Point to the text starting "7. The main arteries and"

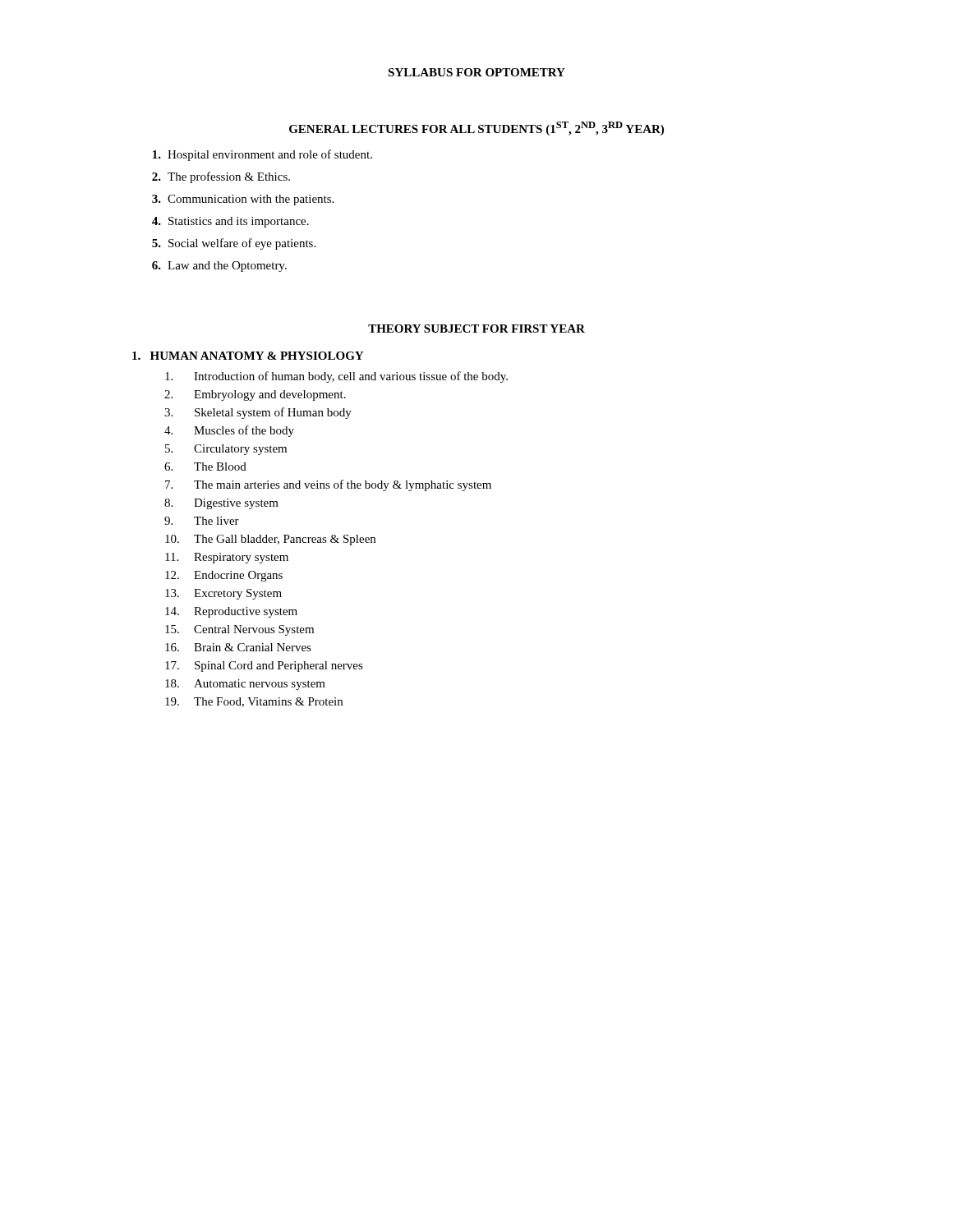coord(328,485)
